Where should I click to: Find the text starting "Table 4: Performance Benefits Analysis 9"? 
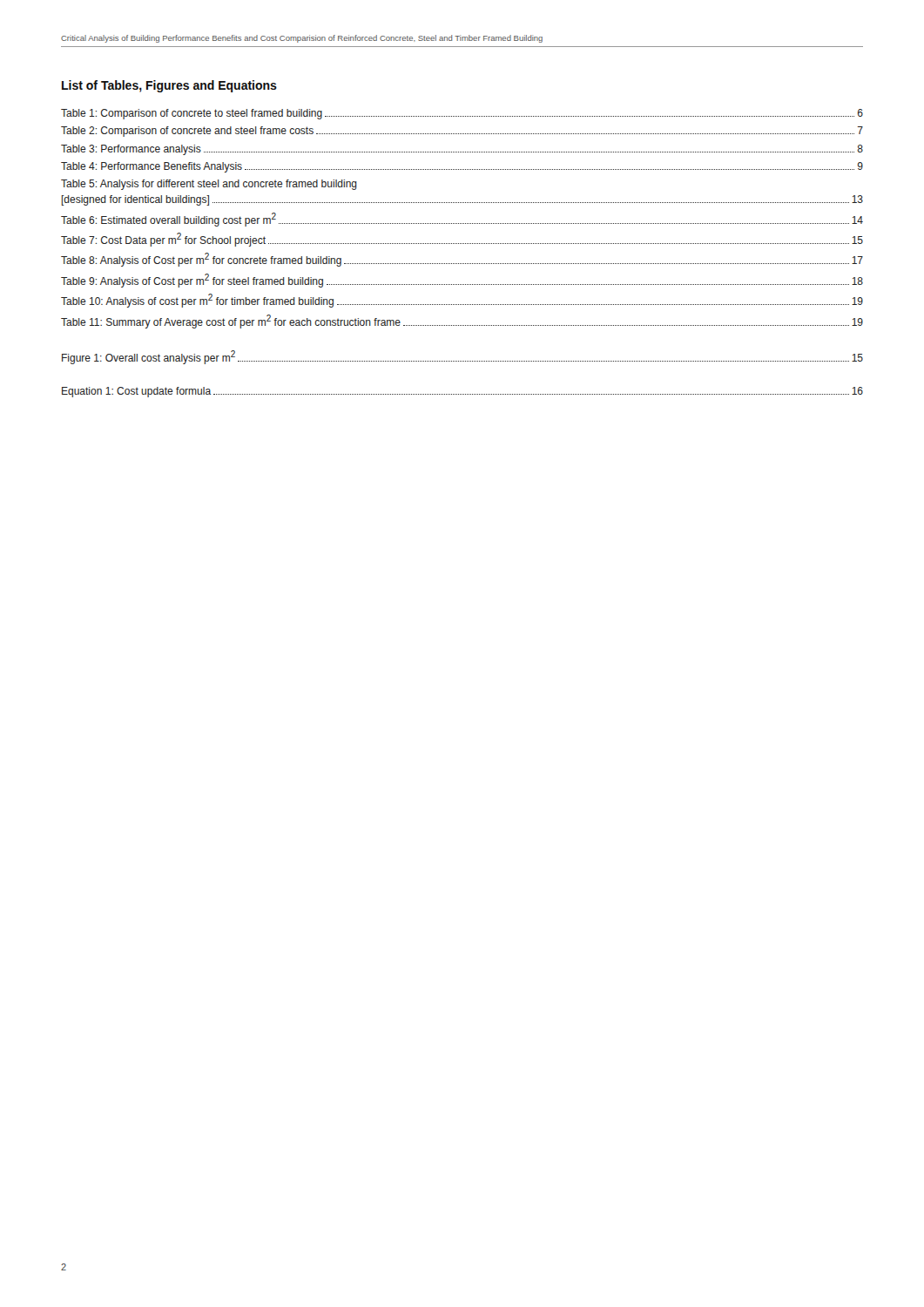[462, 167]
